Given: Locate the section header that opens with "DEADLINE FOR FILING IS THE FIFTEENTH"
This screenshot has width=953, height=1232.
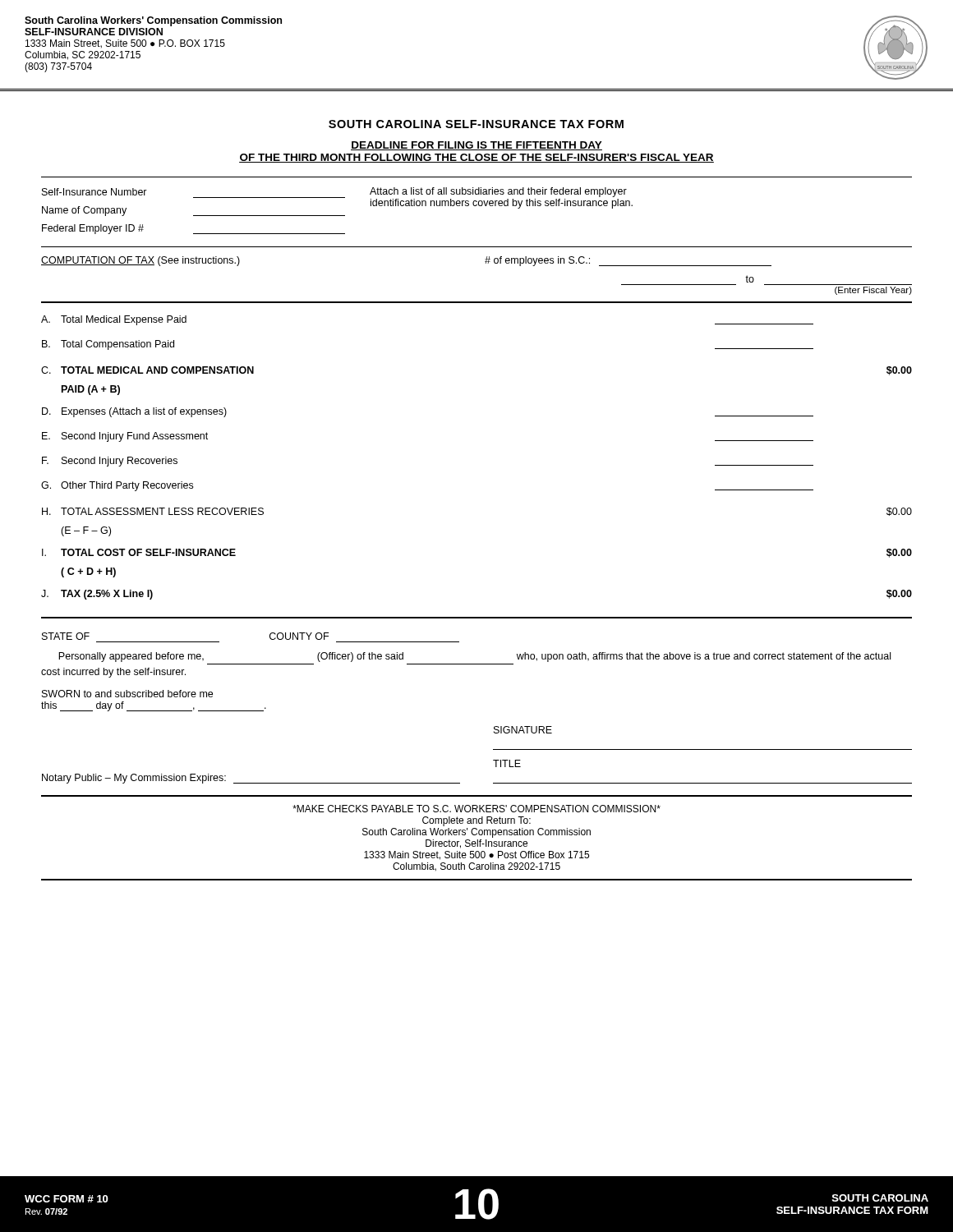Looking at the screenshot, I should click(x=476, y=151).
